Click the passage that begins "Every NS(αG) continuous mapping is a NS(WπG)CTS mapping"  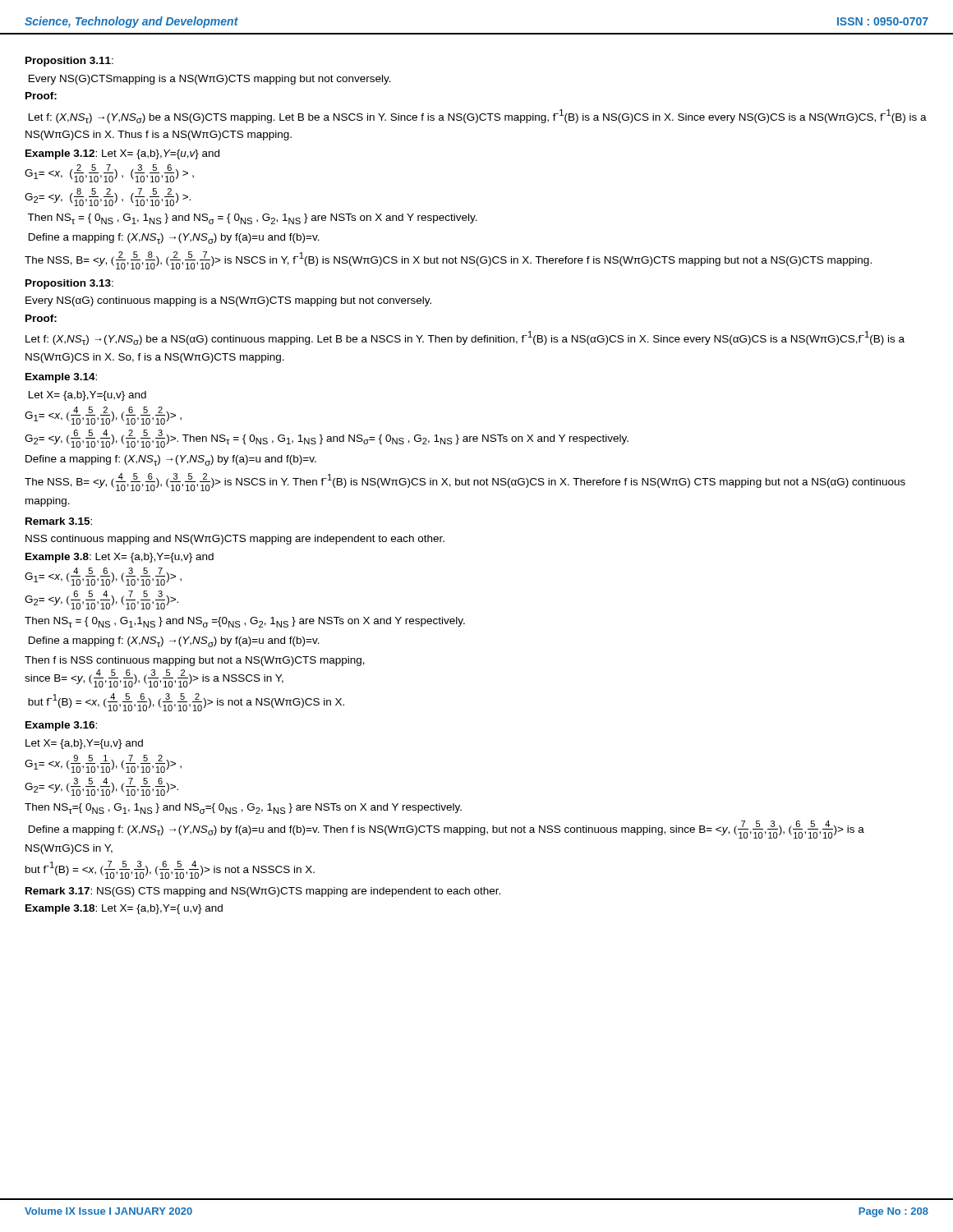coord(228,301)
